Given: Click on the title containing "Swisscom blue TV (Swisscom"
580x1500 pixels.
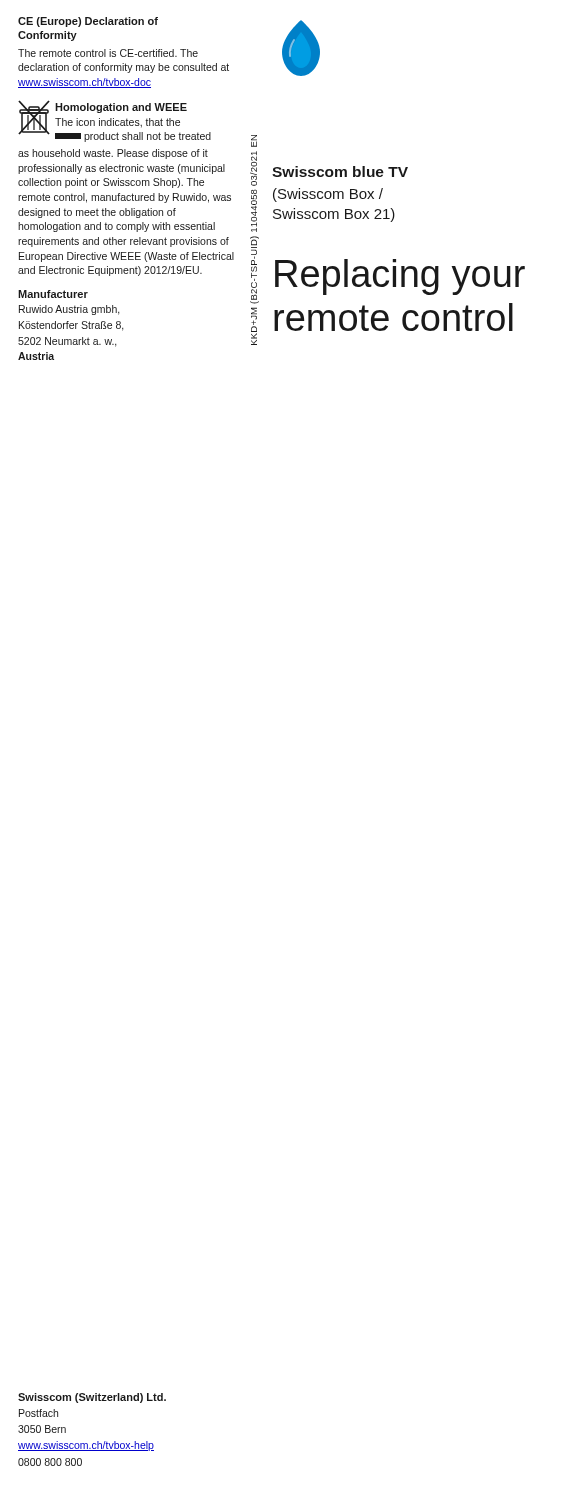Looking at the screenshot, I should 340,172.
